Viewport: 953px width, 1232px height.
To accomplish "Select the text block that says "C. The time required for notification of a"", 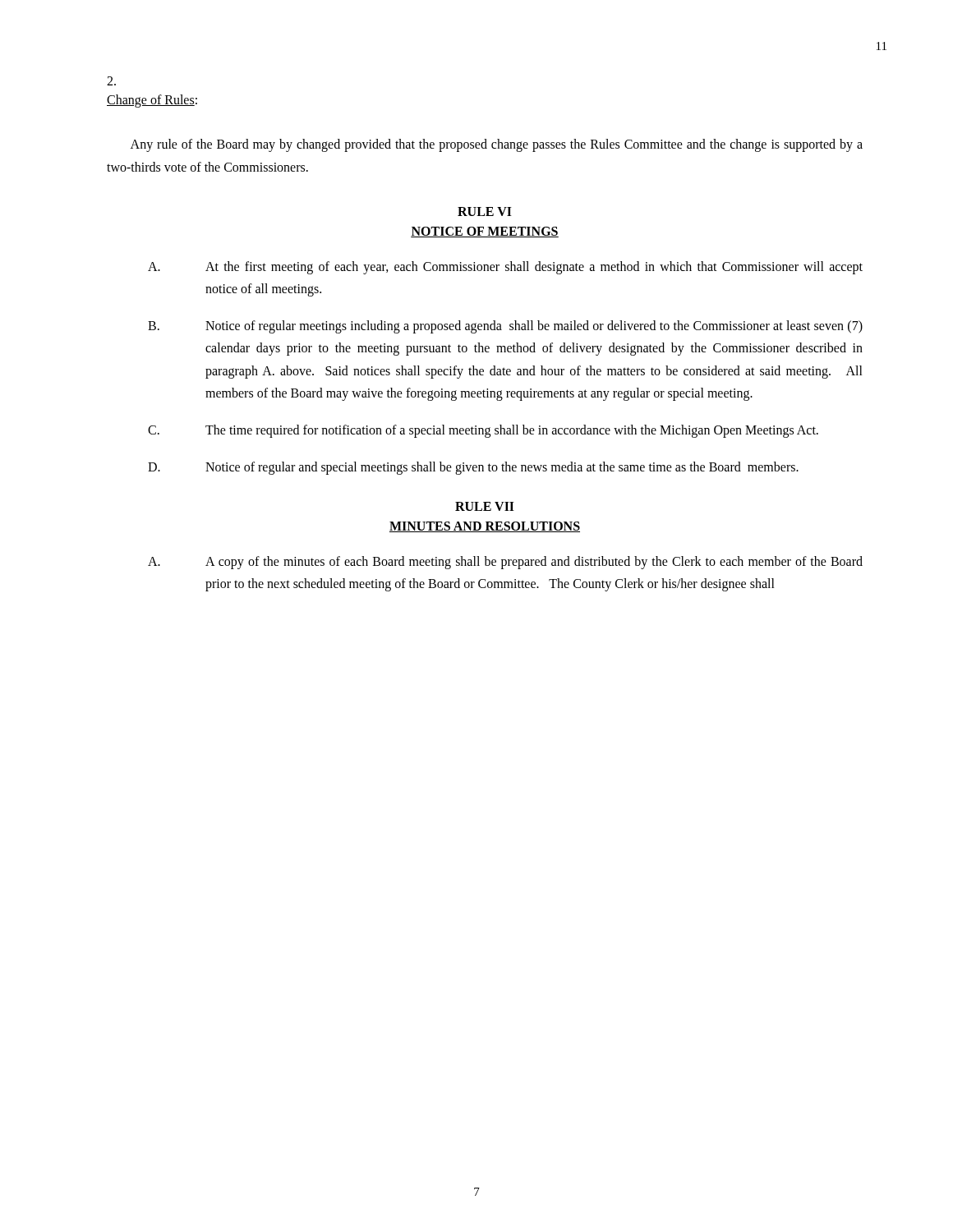I will tap(485, 430).
